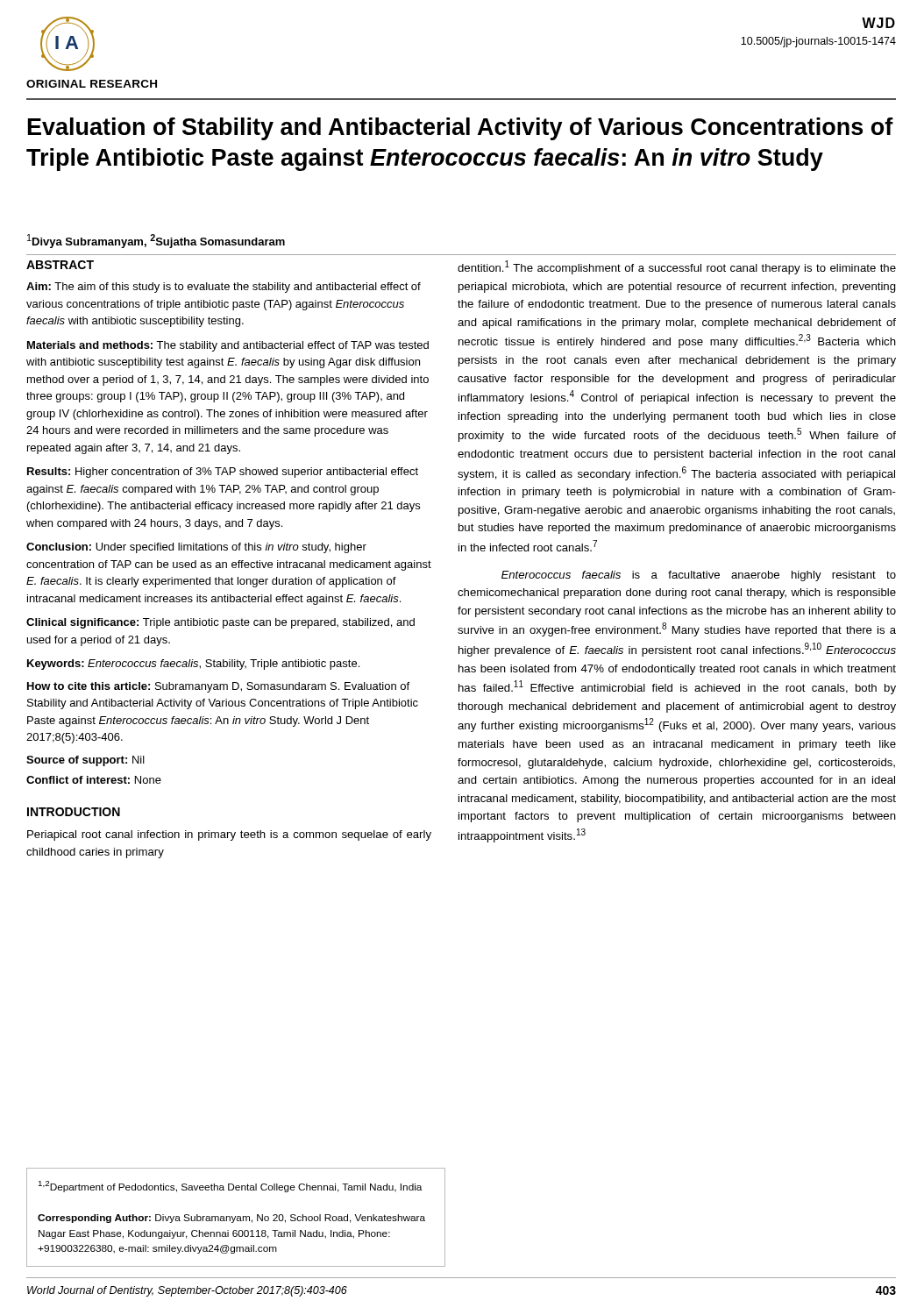This screenshot has height=1315, width=924.
Task: Select the text block with the text "dentition.1 The accomplishment of"
Action: click(x=677, y=407)
